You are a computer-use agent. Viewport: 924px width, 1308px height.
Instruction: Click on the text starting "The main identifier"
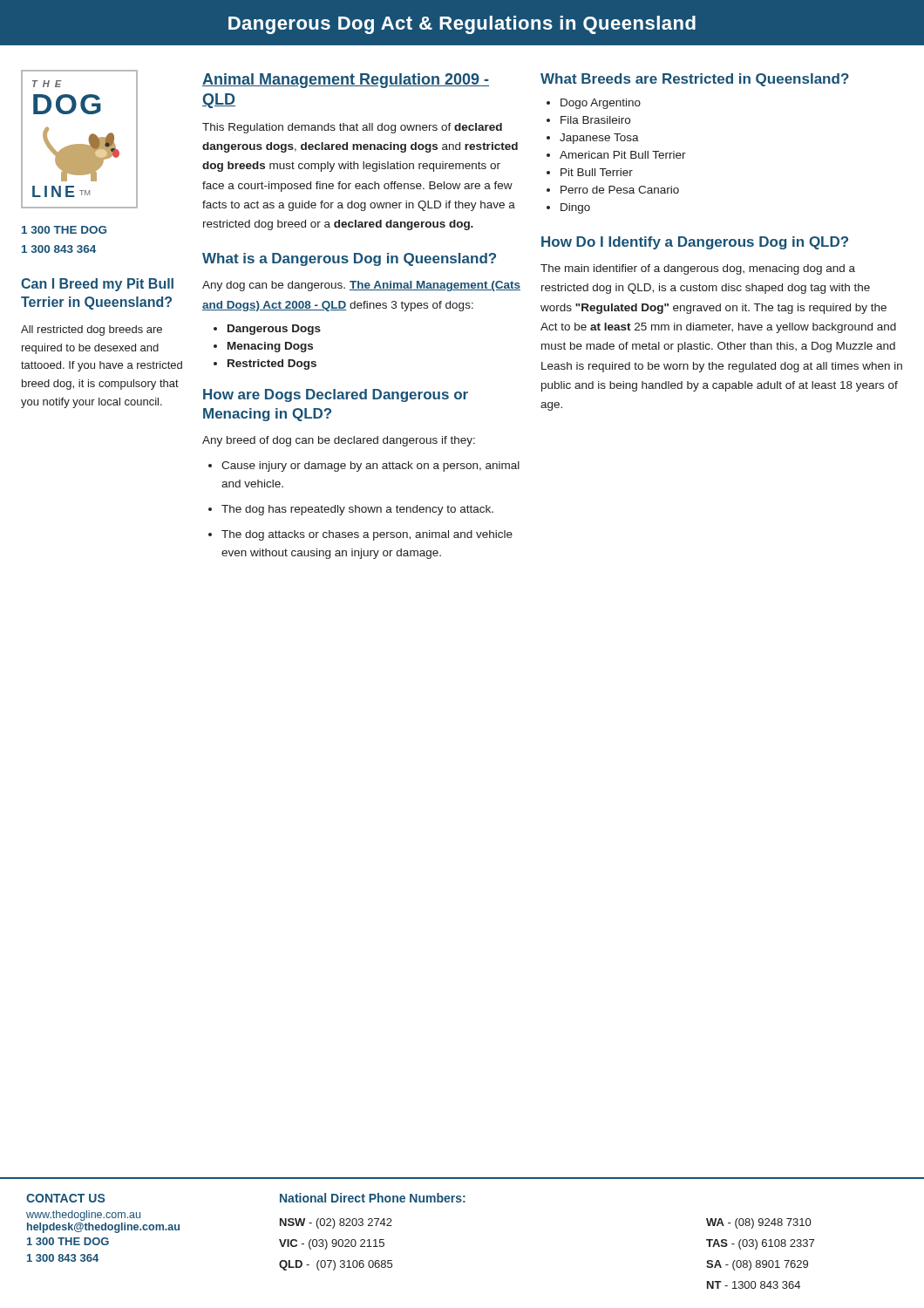click(722, 336)
